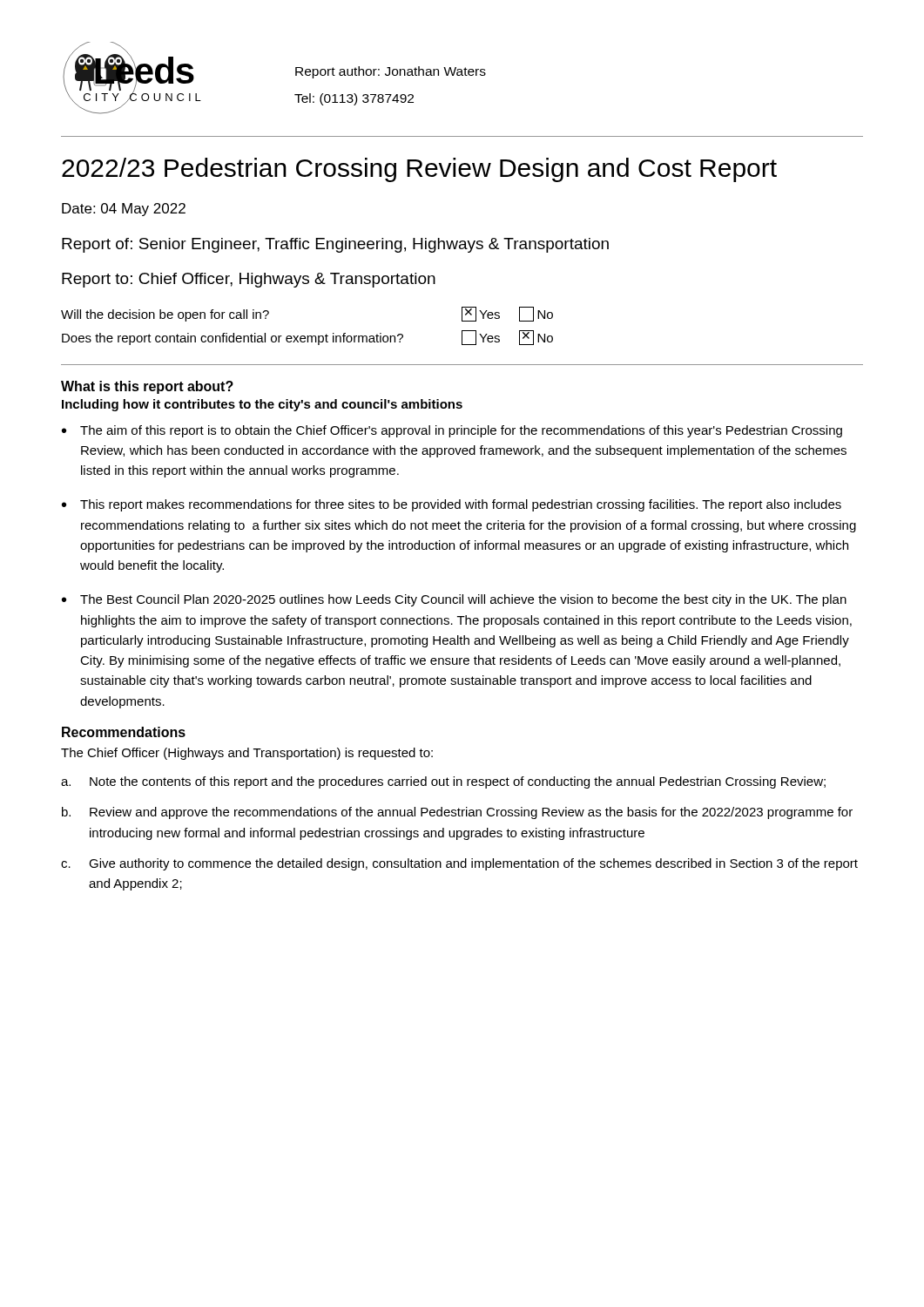This screenshot has width=924, height=1307.
Task: Find the text block starting "b. Review and approve the recommendations of"
Action: (x=462, y=822)
